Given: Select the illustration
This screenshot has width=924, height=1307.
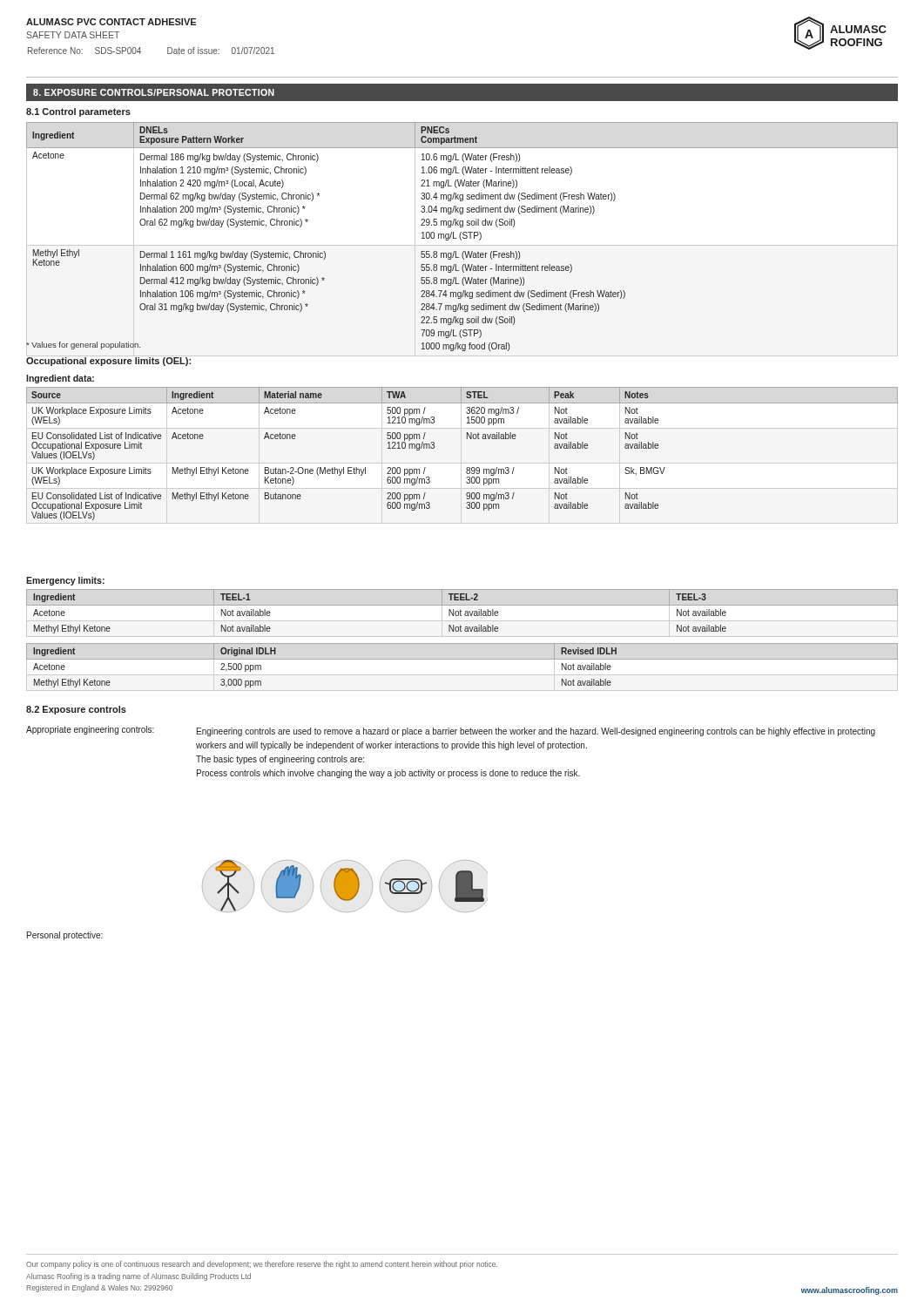Looking at the screenshot, I should tap(545, 882).
